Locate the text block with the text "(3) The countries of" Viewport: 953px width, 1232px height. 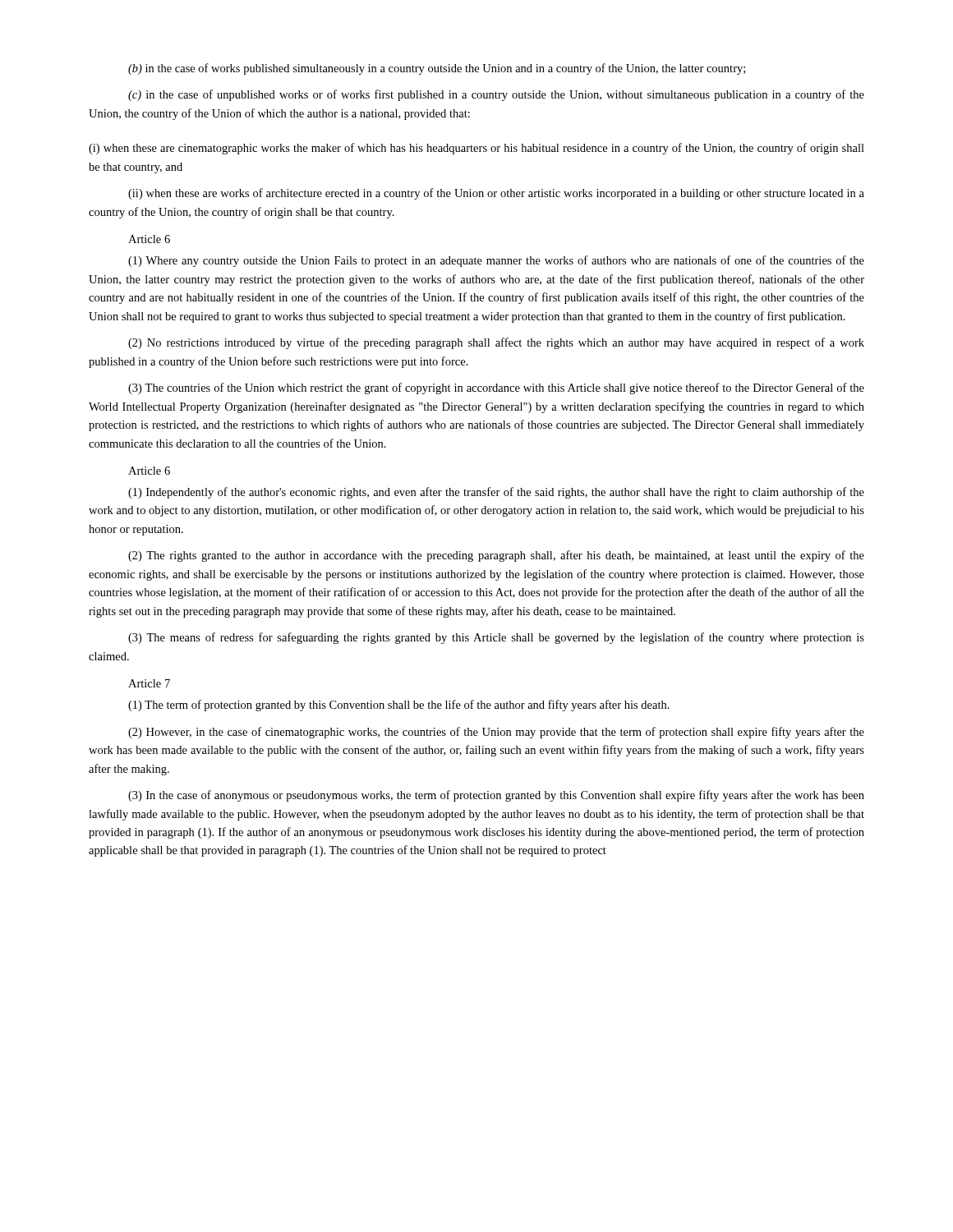click(x=476, y=415)
